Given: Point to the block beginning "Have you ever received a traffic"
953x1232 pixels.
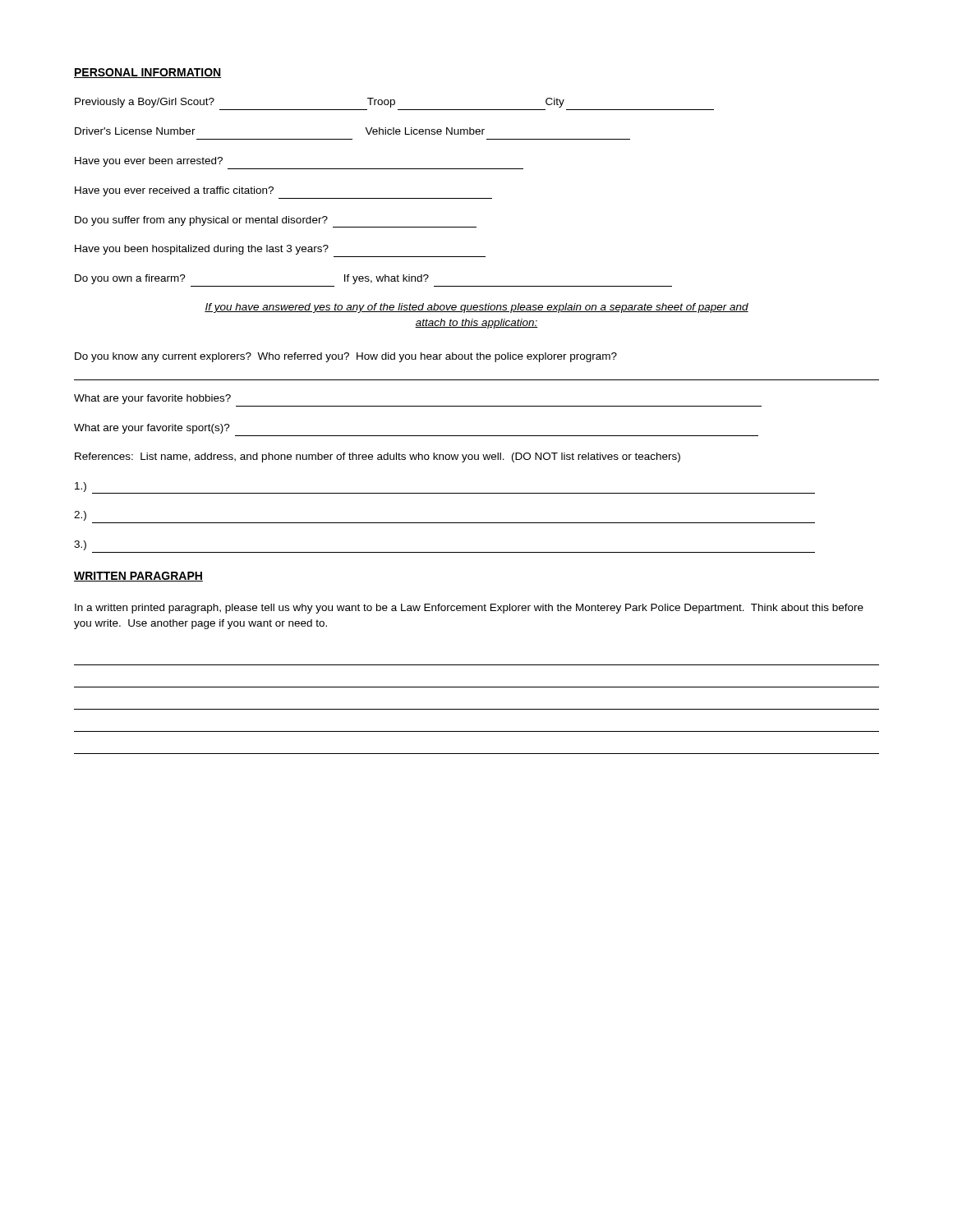Looking at the screenshot, I should [x=283, y=190].
